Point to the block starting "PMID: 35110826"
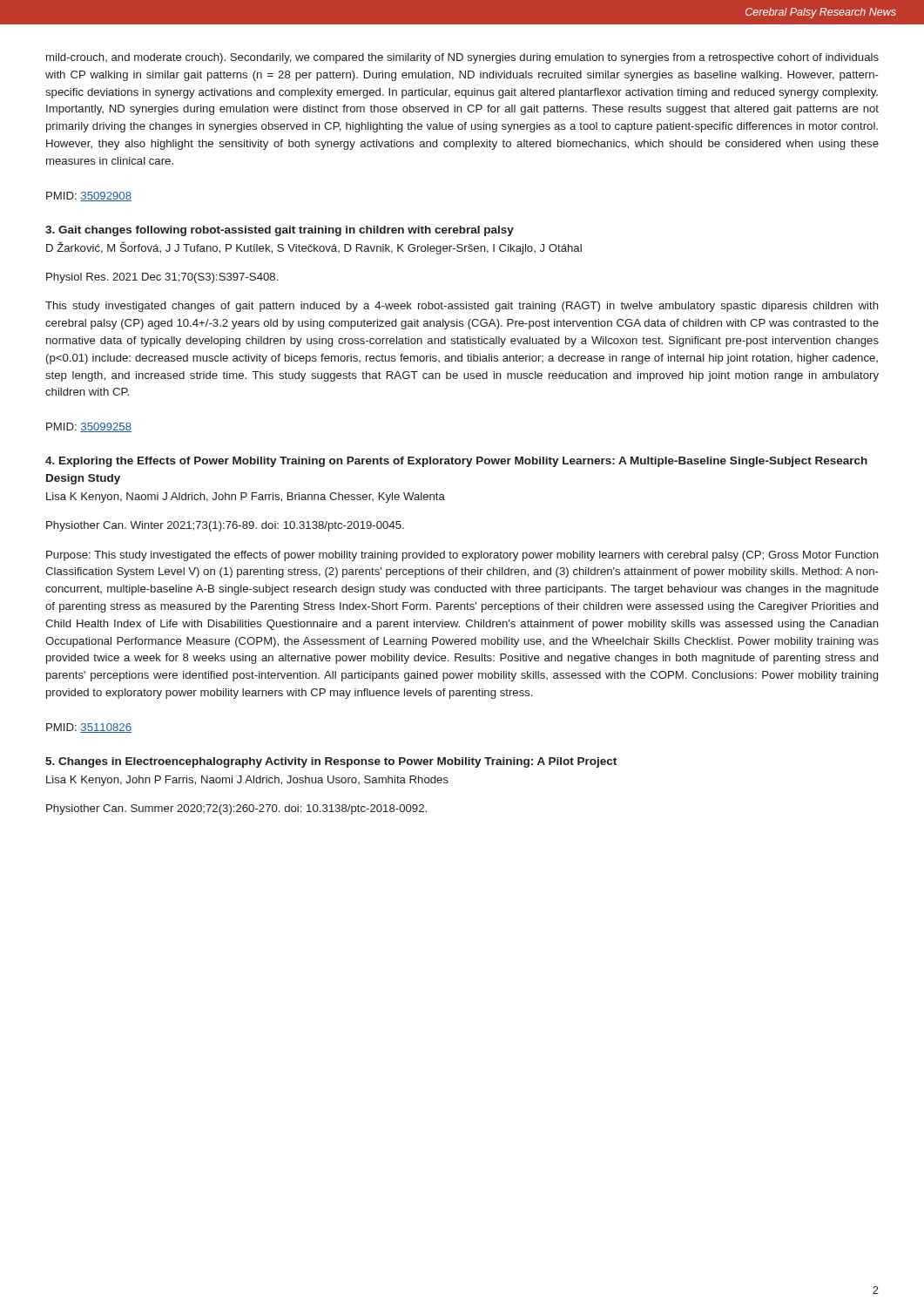Viewport: 924px width, 1307px height. 88,727
